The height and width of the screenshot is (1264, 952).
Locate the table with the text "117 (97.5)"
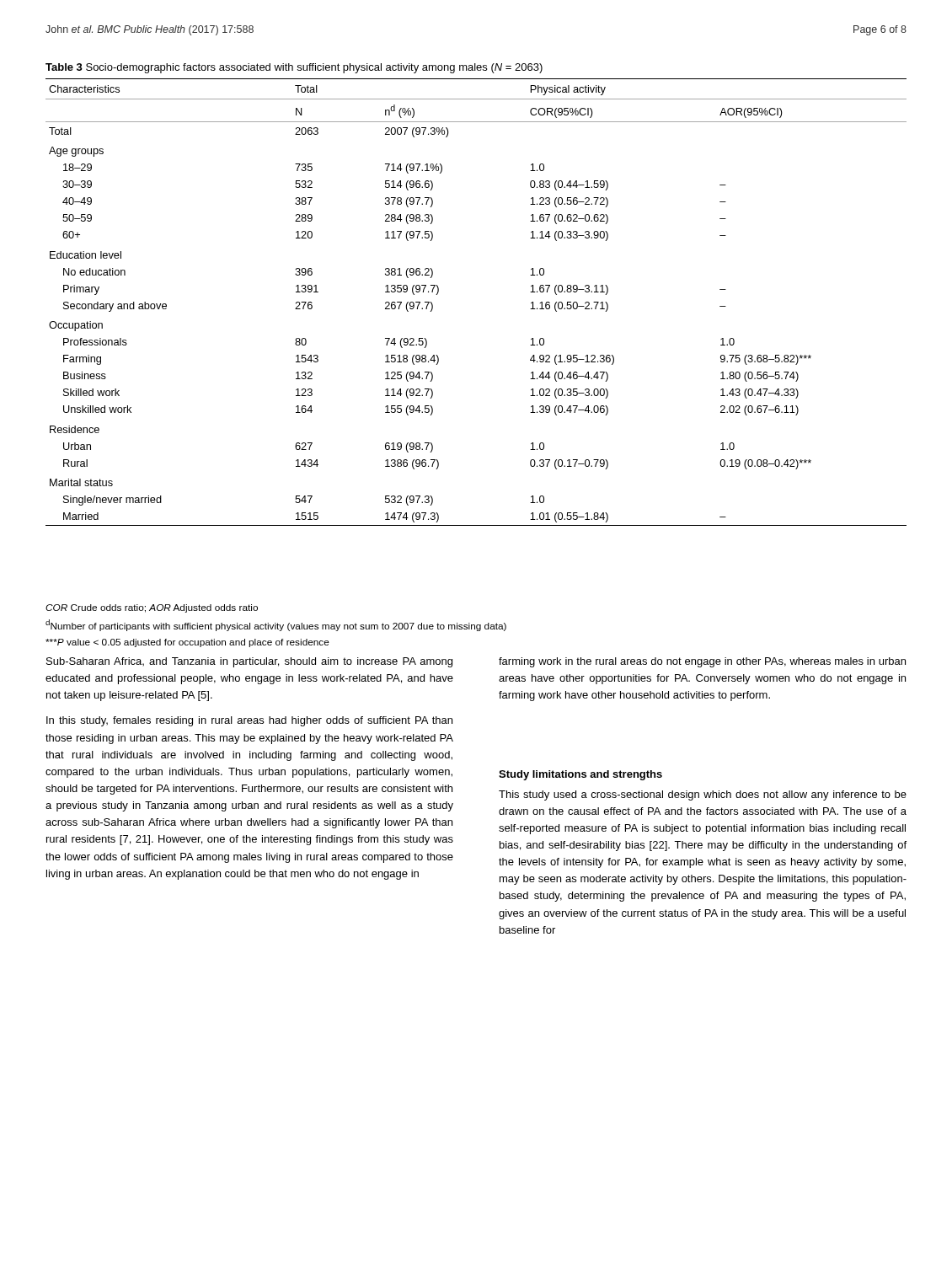476,302
